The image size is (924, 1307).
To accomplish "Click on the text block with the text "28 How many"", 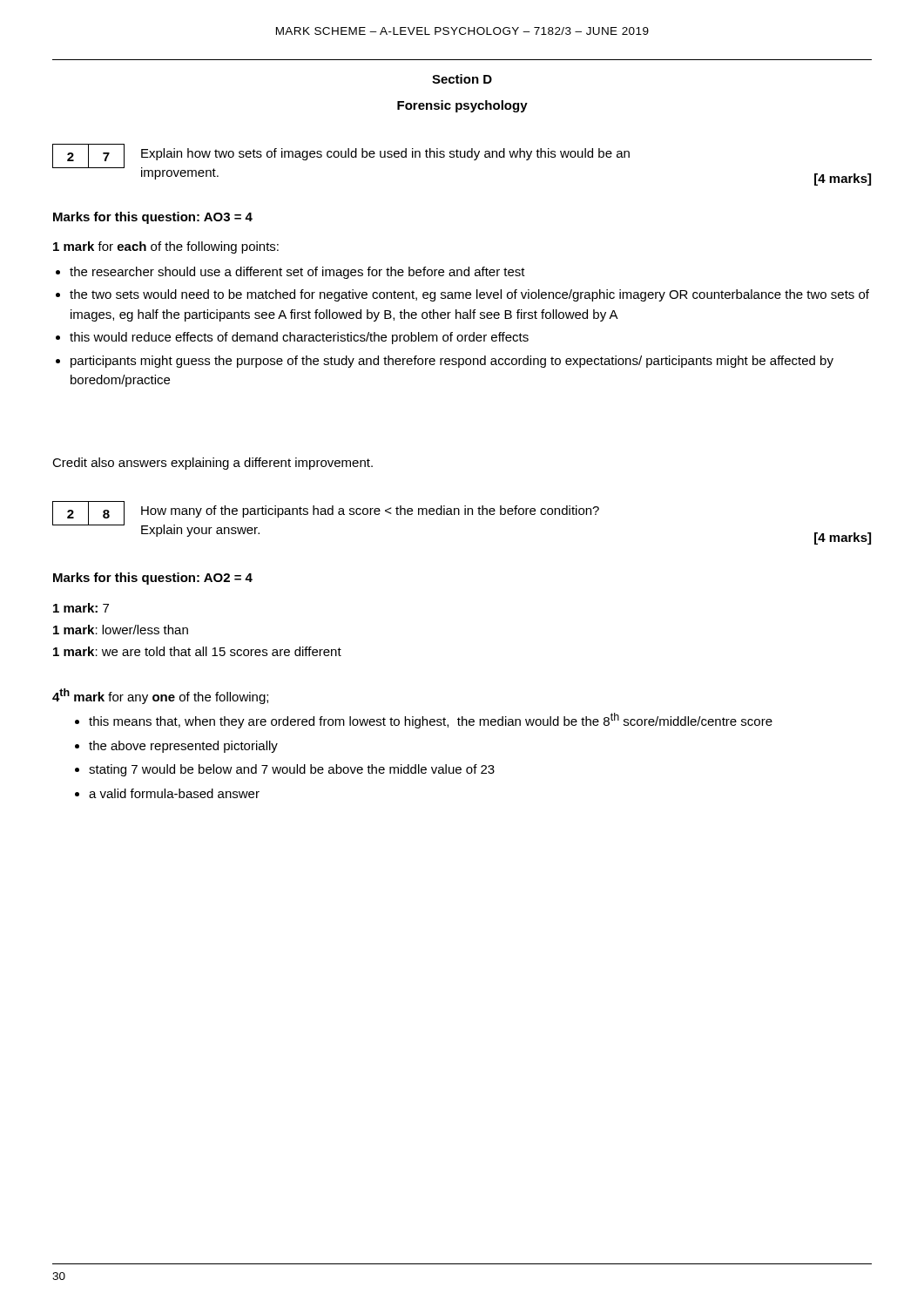I will 326,520.
